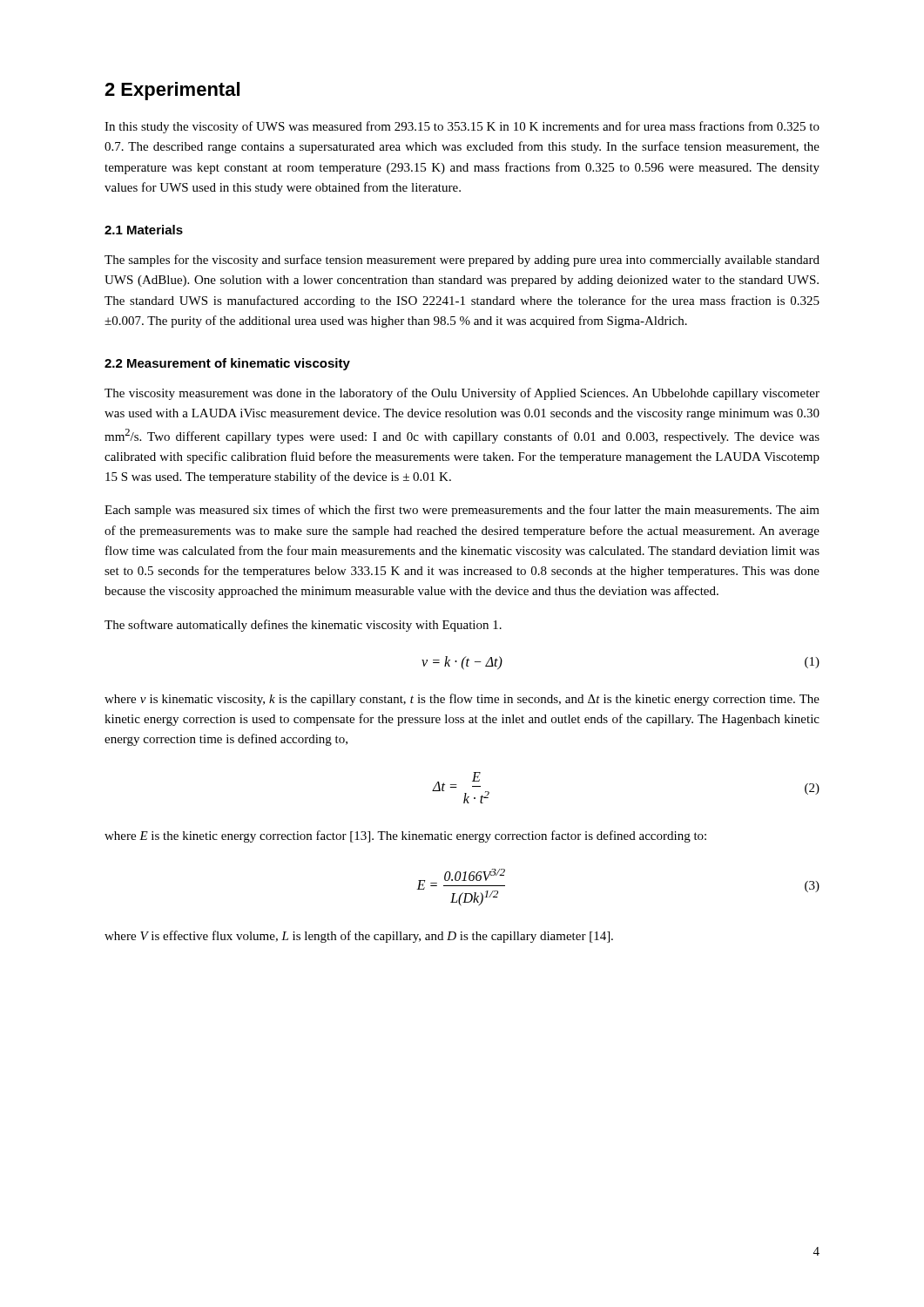Image resolution: width=924 pixels, height=1307 pixels.
Task: Locate the text starting "where v is"
Action: pyautogui.click(x=462, y=719)
